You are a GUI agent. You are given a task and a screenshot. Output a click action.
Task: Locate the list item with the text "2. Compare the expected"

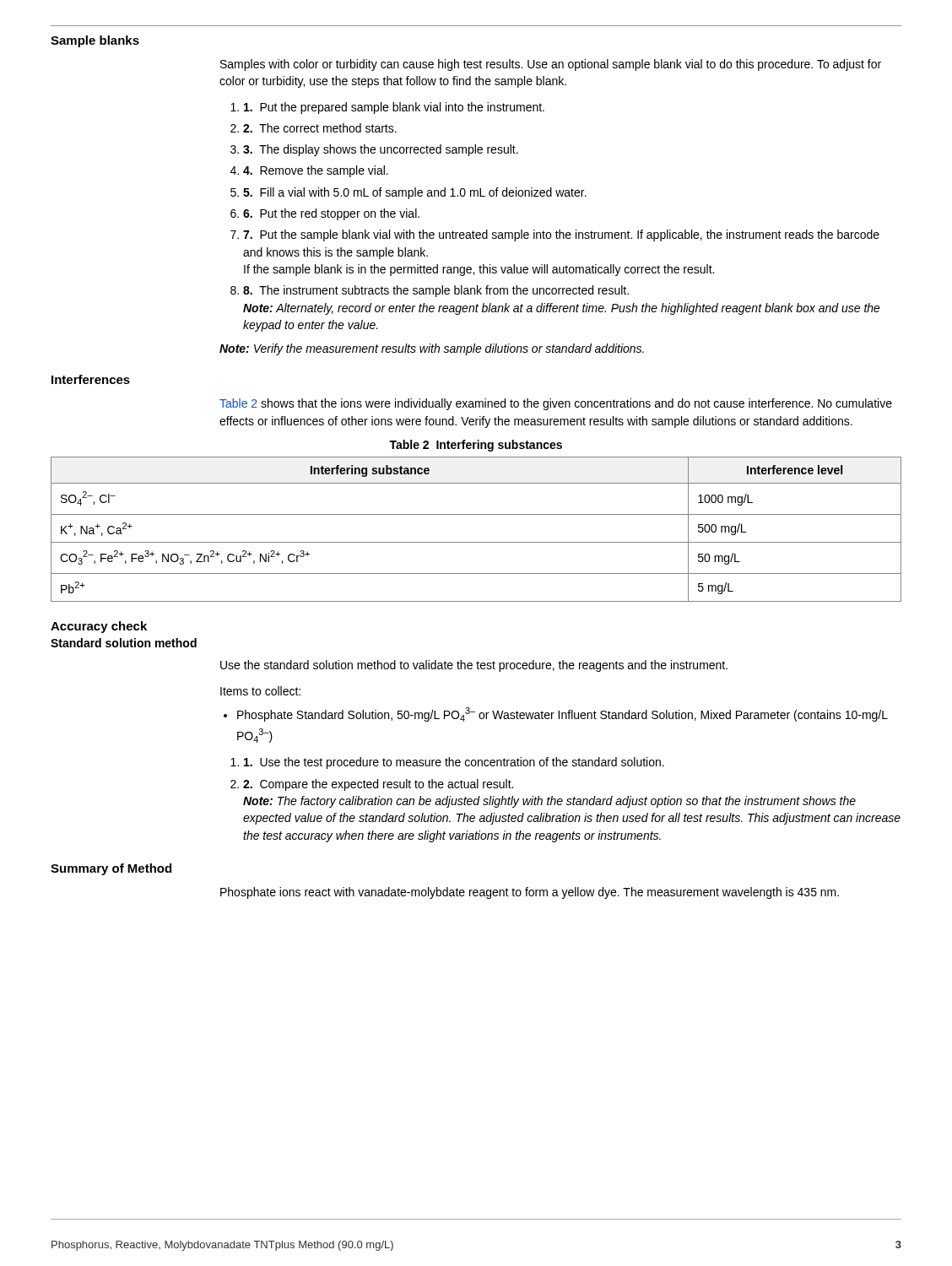[x=572, y=810]
